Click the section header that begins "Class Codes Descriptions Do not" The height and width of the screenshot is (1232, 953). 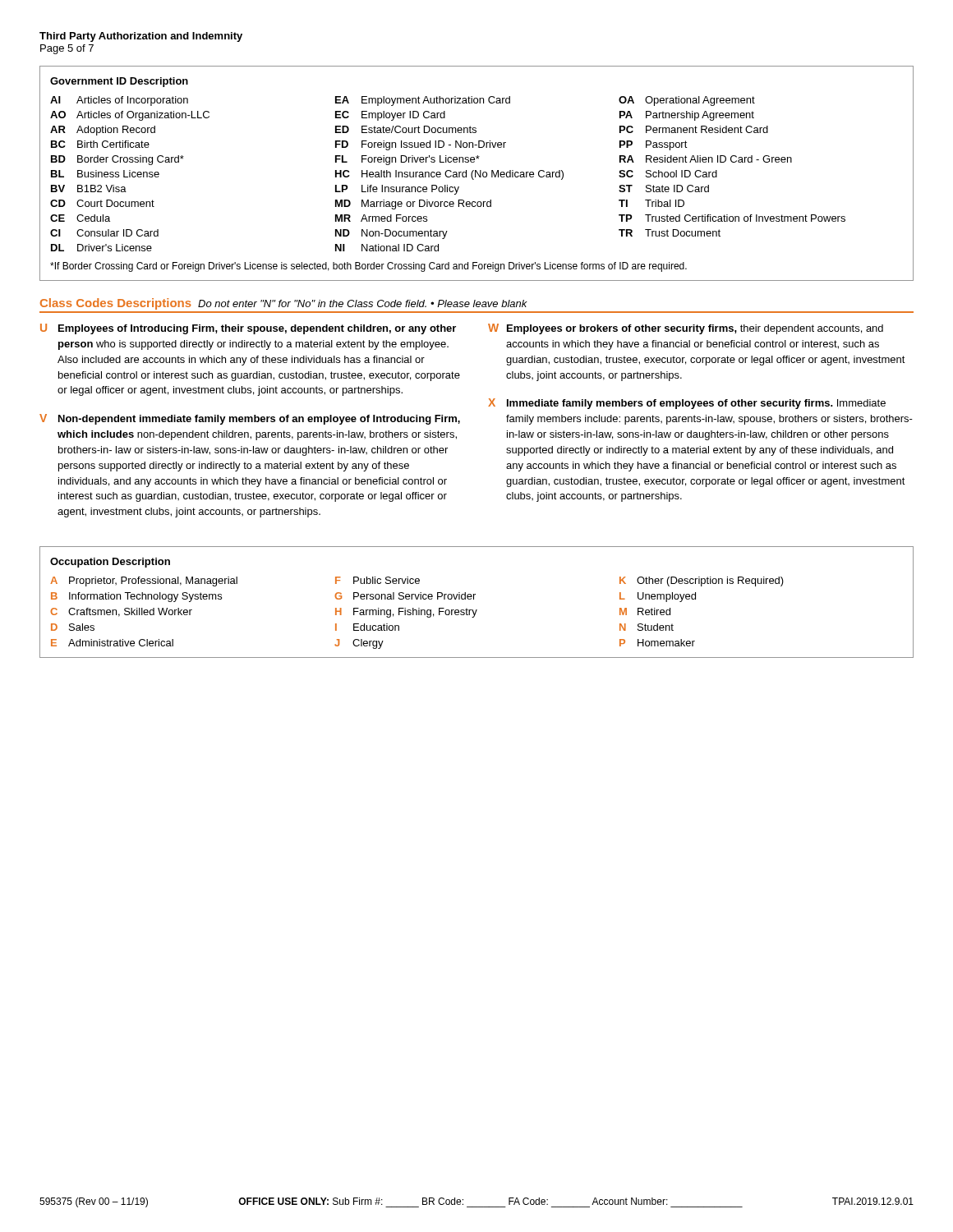tap(283, 303)
